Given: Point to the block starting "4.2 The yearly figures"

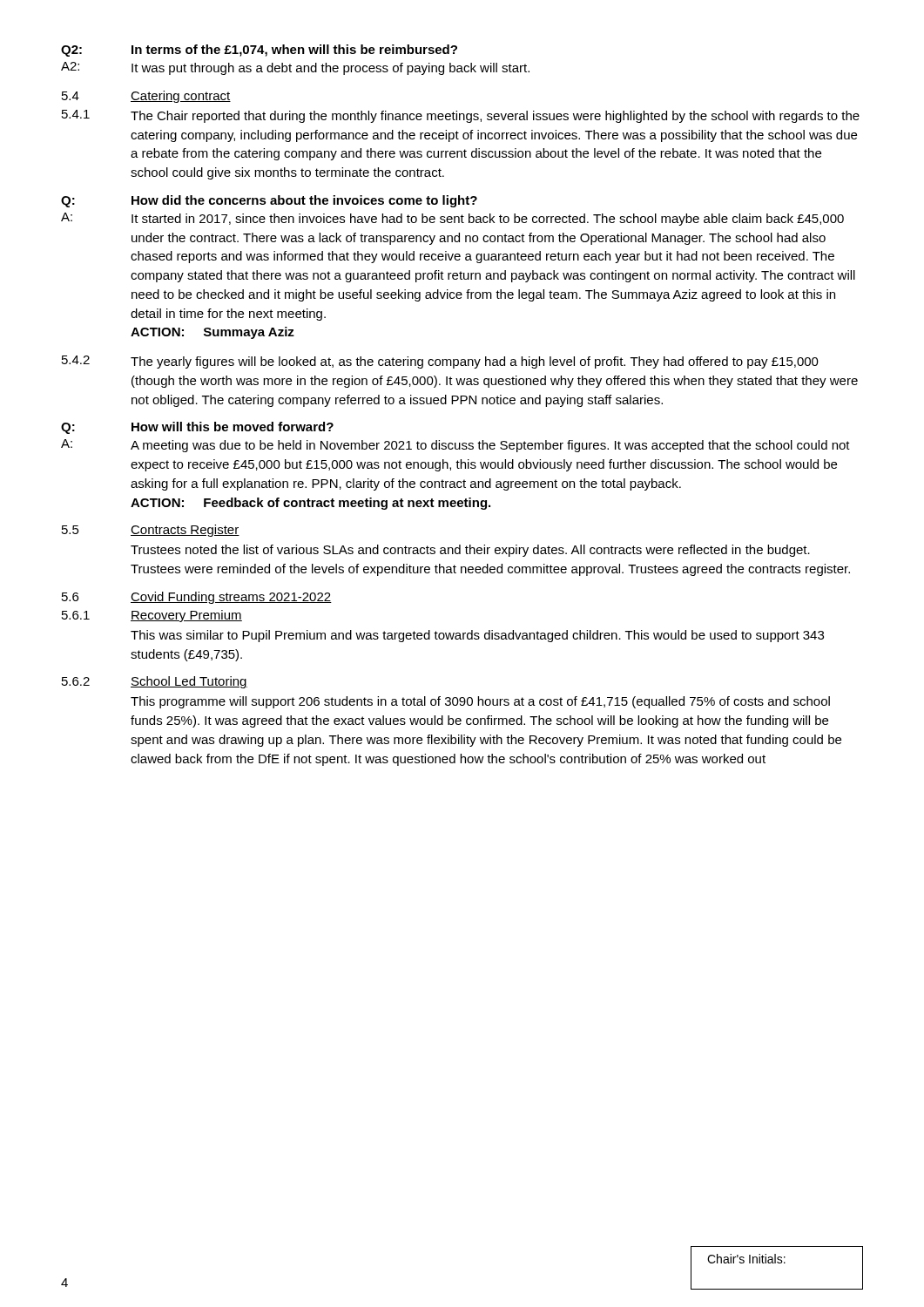Looking at the screenshot, I should pyautogui.click(x=462, y=380).
